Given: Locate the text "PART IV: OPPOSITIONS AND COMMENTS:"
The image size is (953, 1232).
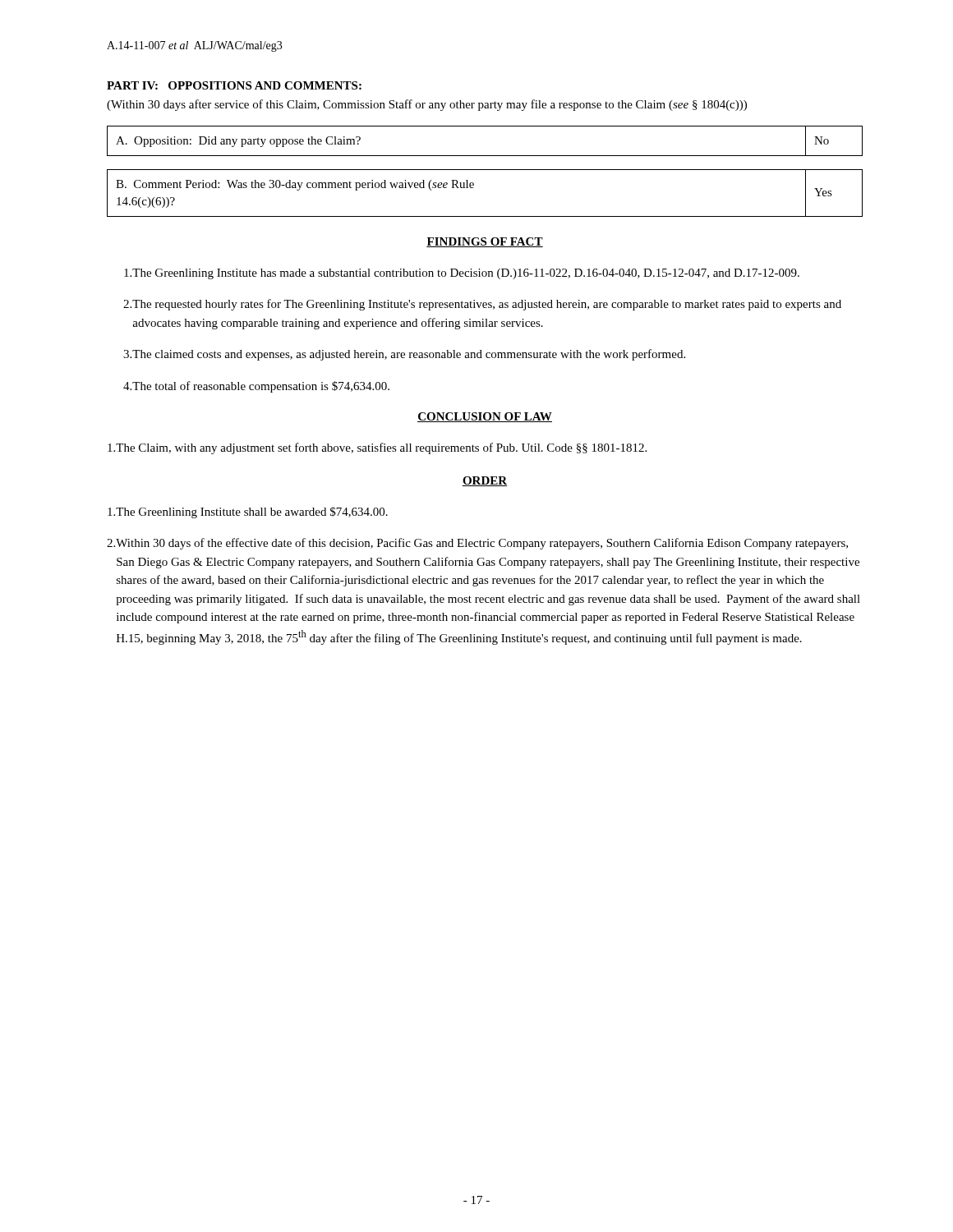Looking at the screenshot, I should click(x=235, y=85).
